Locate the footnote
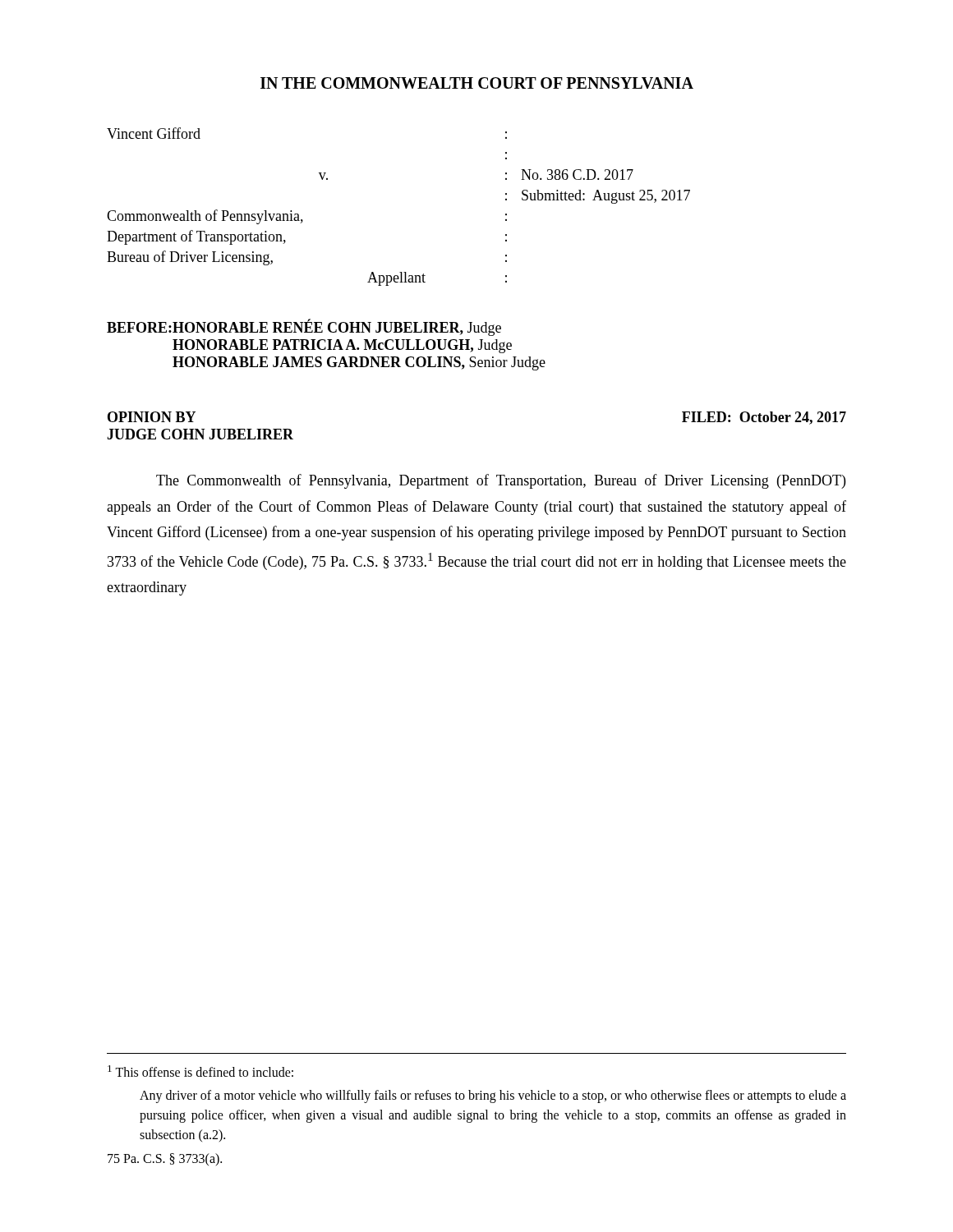 tap(476, 1113)
